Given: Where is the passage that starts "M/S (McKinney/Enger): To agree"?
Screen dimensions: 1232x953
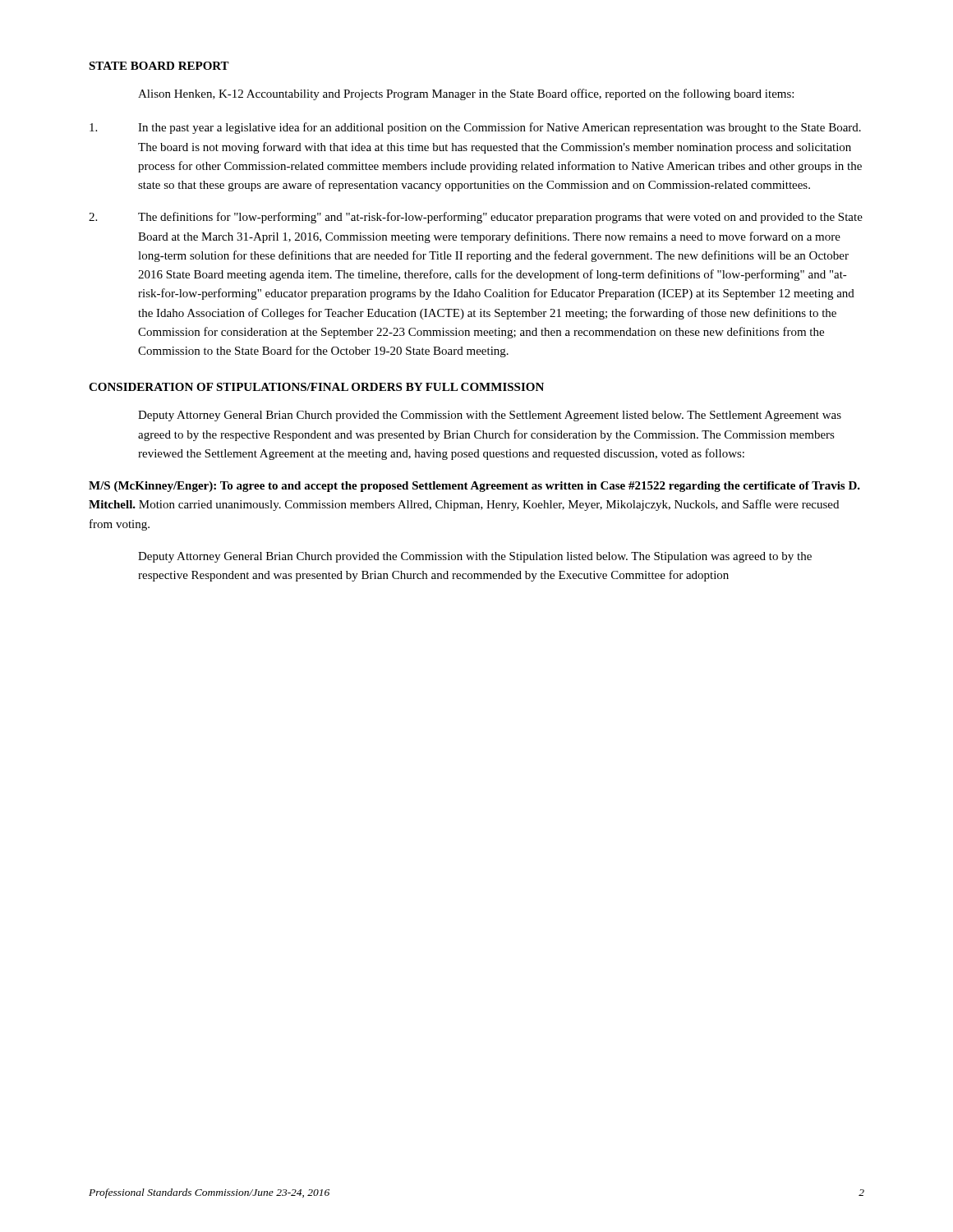Looking at the screenshot, I should 474,505.
